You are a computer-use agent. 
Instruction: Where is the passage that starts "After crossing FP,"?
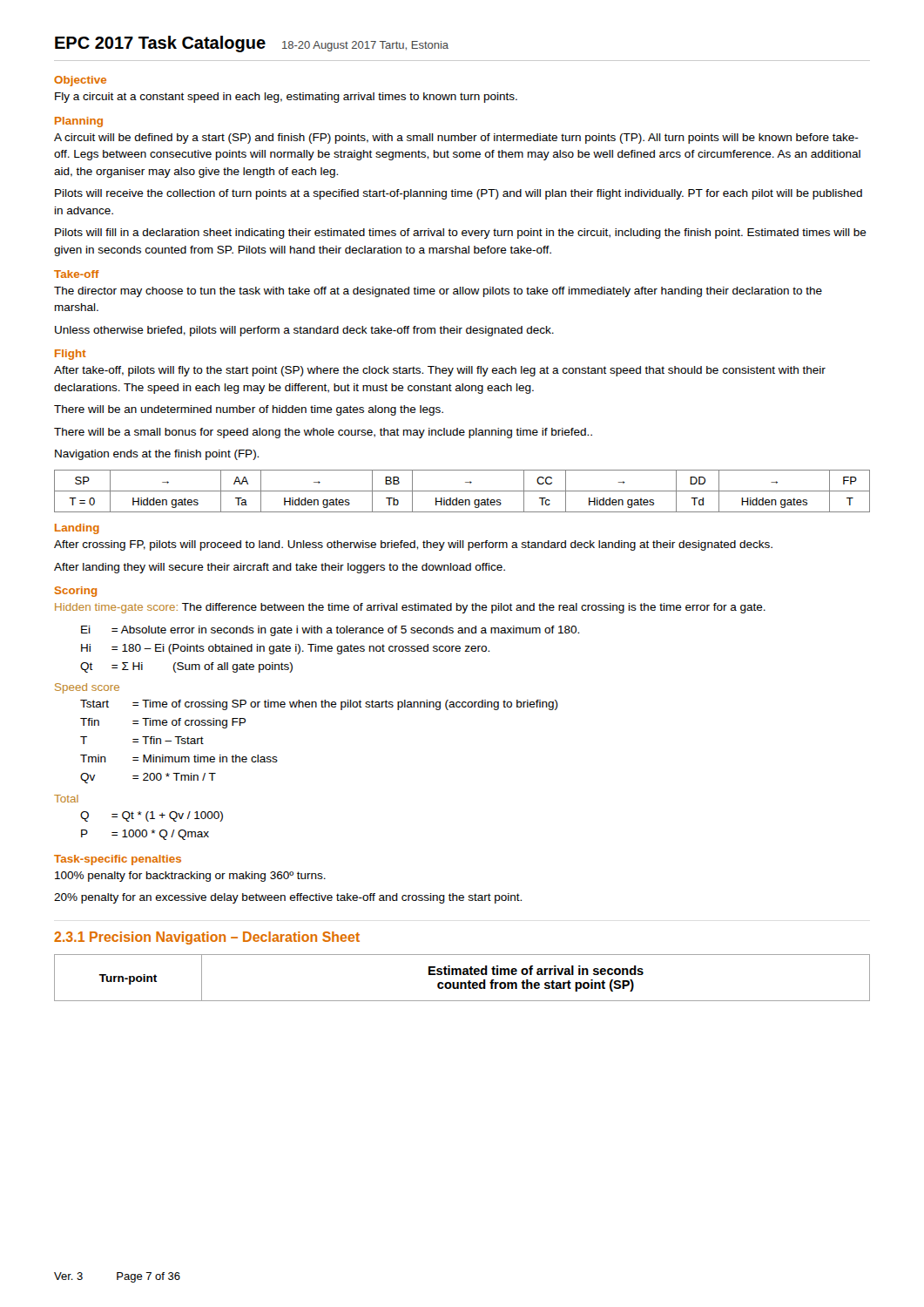click(414, 544)
